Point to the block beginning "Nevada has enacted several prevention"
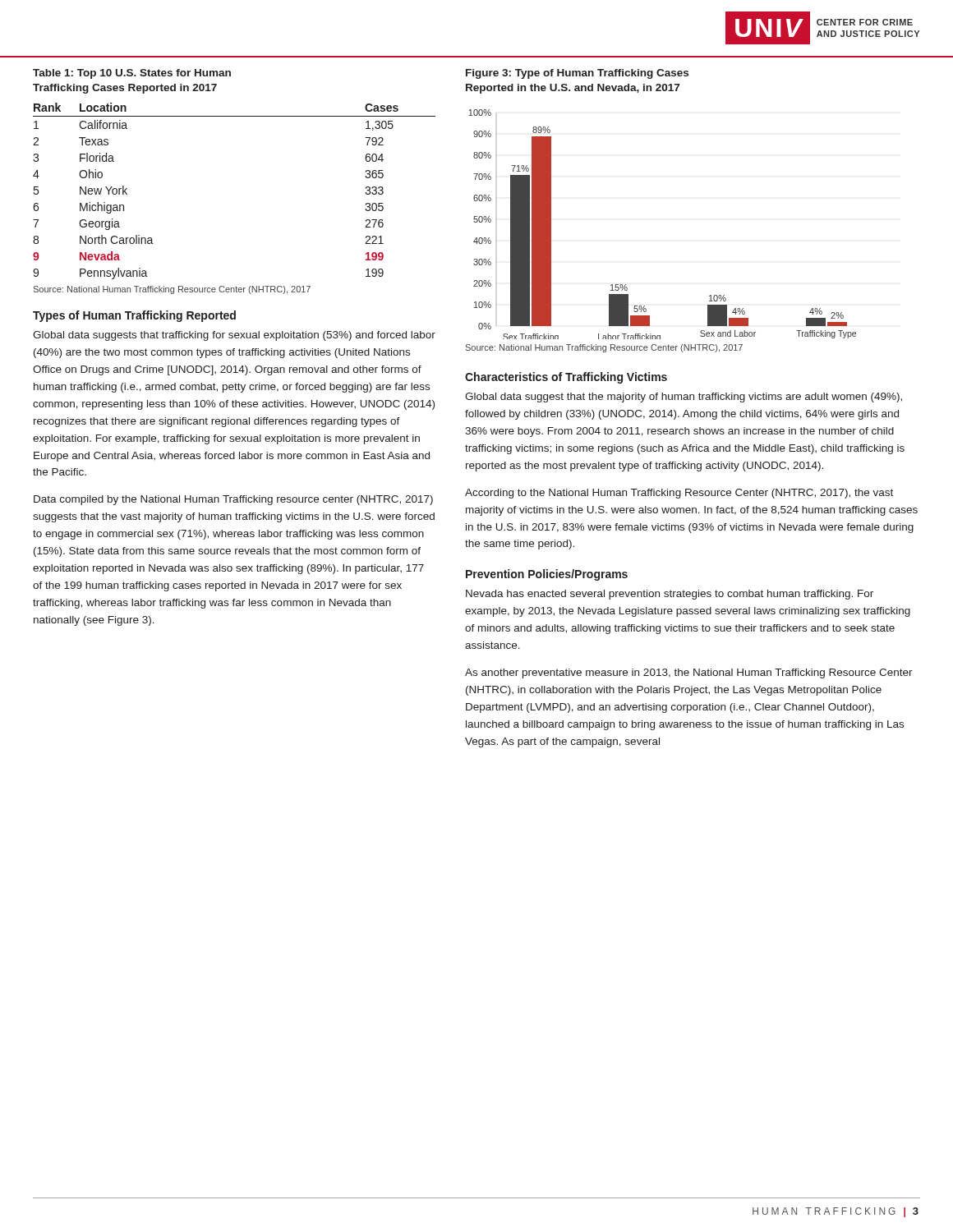Image resolution: width=953 pixels, height=1232 pixels. (x=688, y=620)
